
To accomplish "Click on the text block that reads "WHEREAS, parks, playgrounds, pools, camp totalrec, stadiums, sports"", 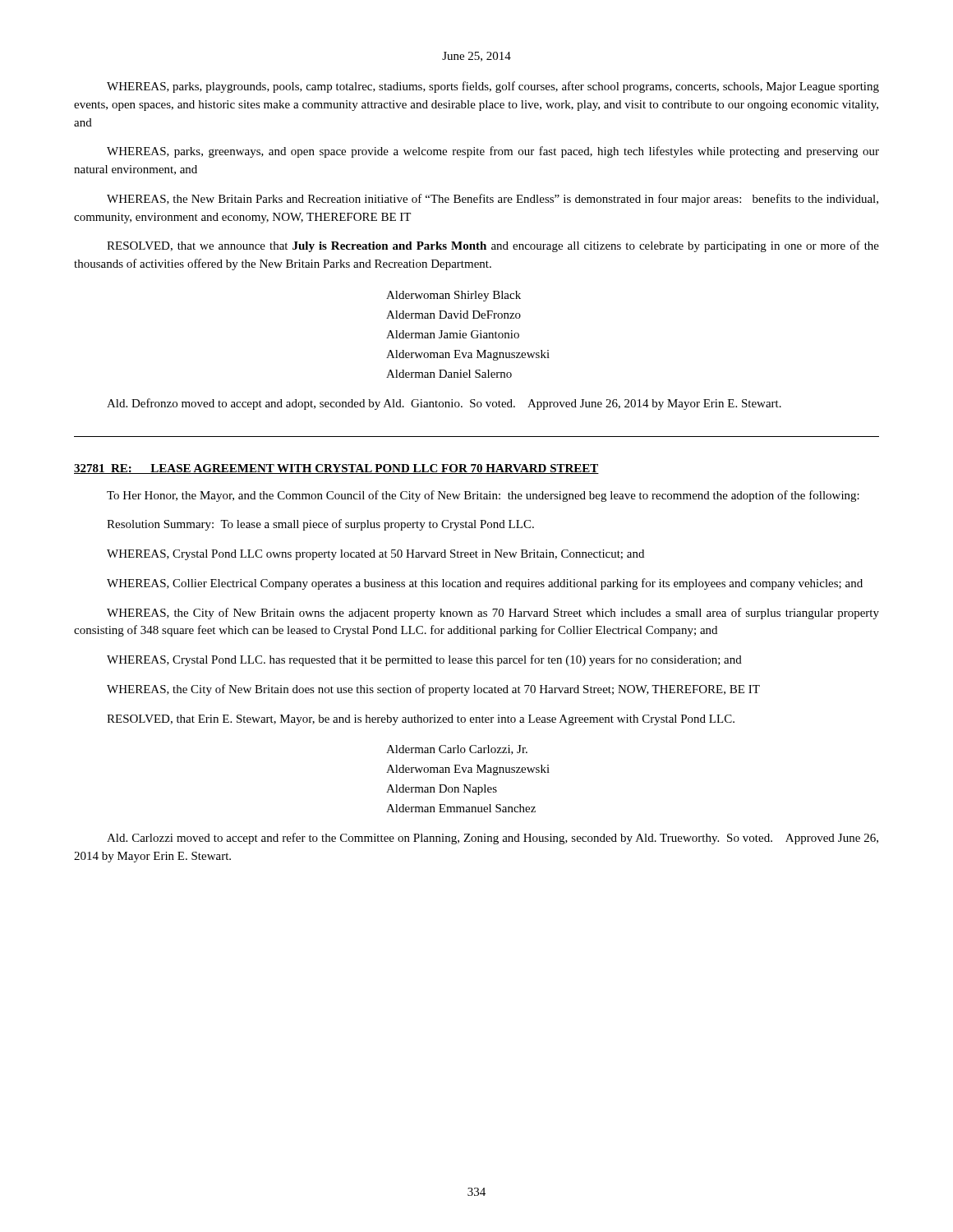I will (476, 104).
